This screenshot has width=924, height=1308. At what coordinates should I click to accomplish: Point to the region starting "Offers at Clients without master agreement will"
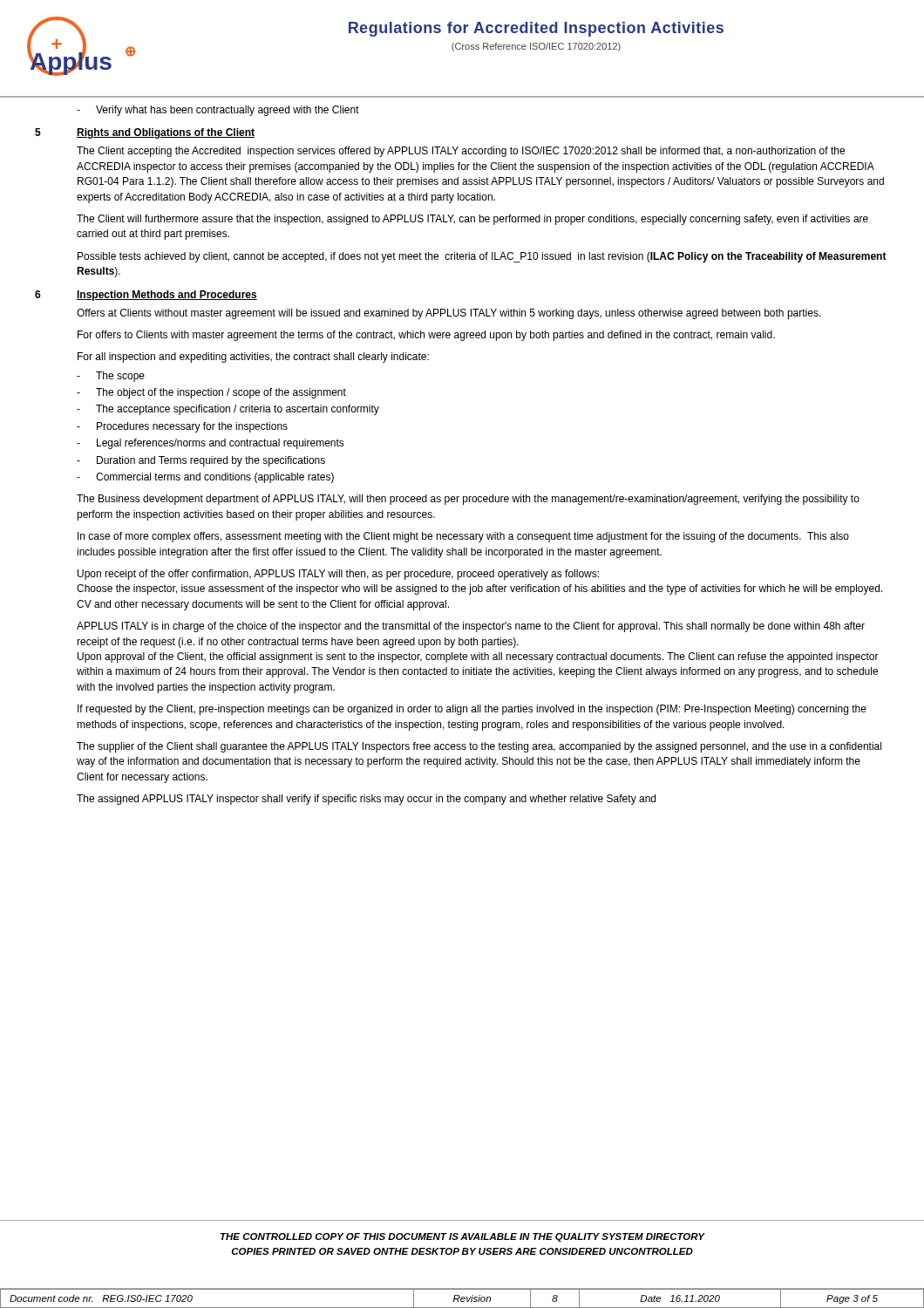(x=483, y=313)
